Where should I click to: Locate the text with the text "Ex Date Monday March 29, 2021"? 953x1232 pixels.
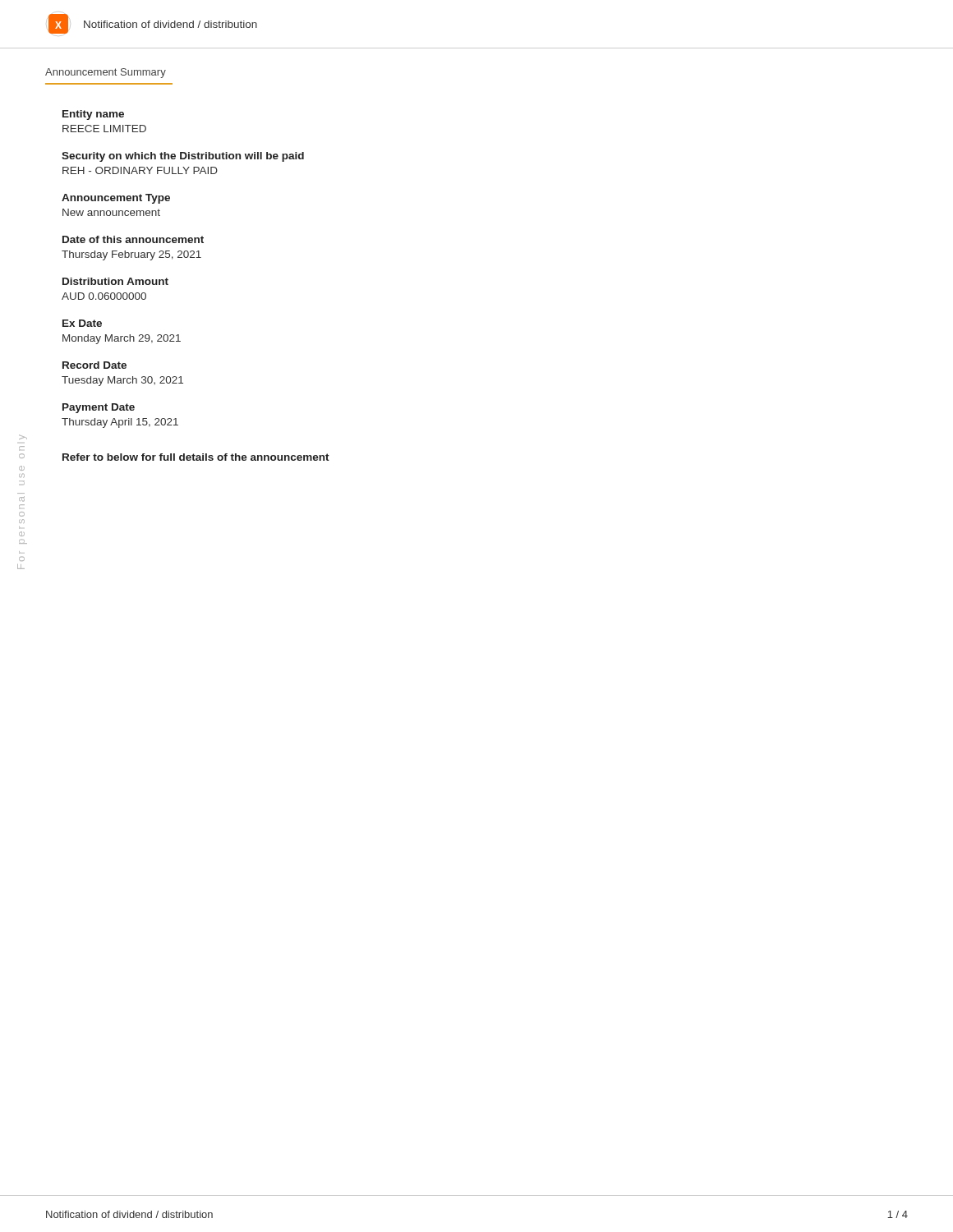pyautogui.click(x=82, y=323)
